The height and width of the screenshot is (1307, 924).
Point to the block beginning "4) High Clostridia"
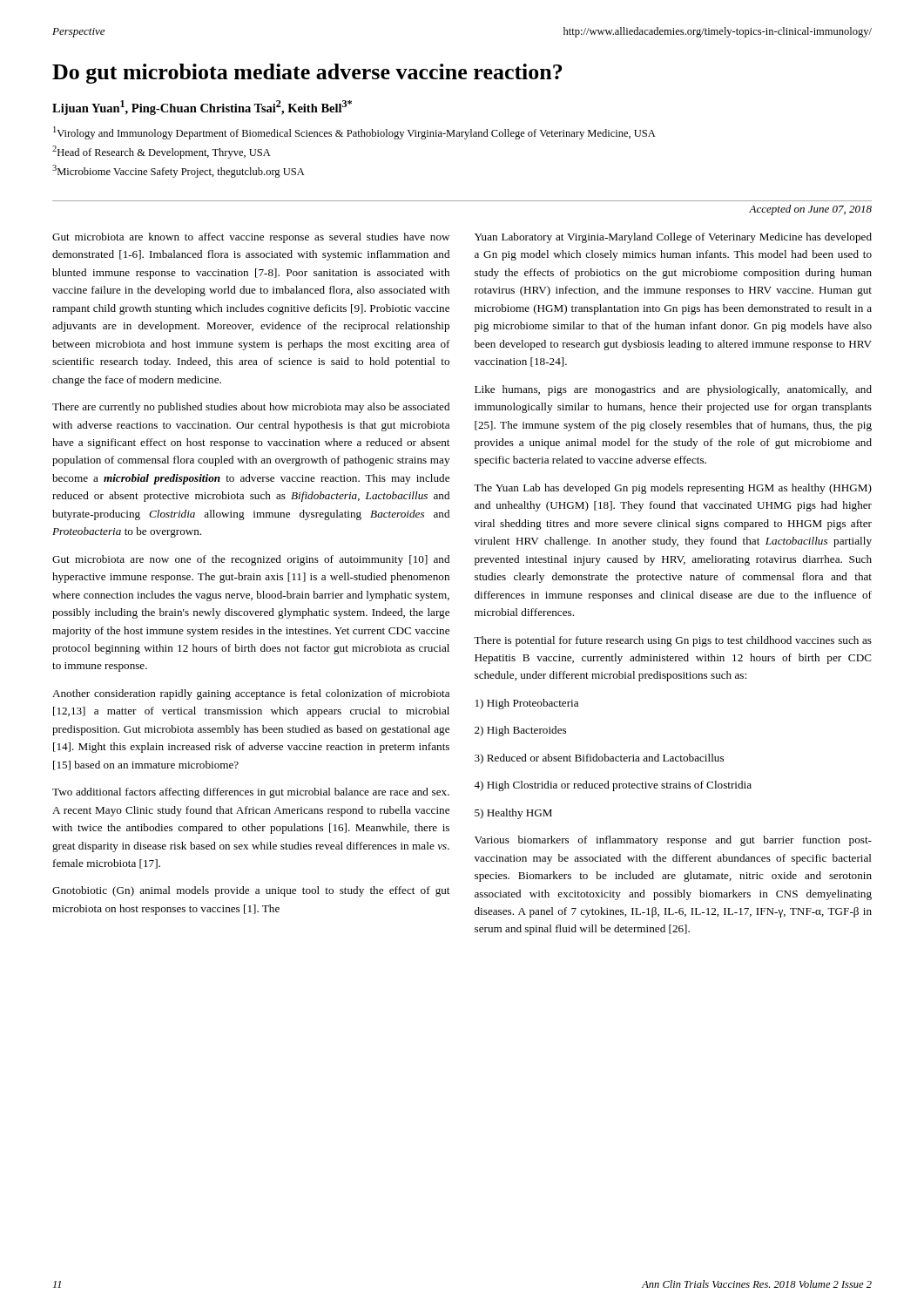pyautogui.click(x=673, y=786)
